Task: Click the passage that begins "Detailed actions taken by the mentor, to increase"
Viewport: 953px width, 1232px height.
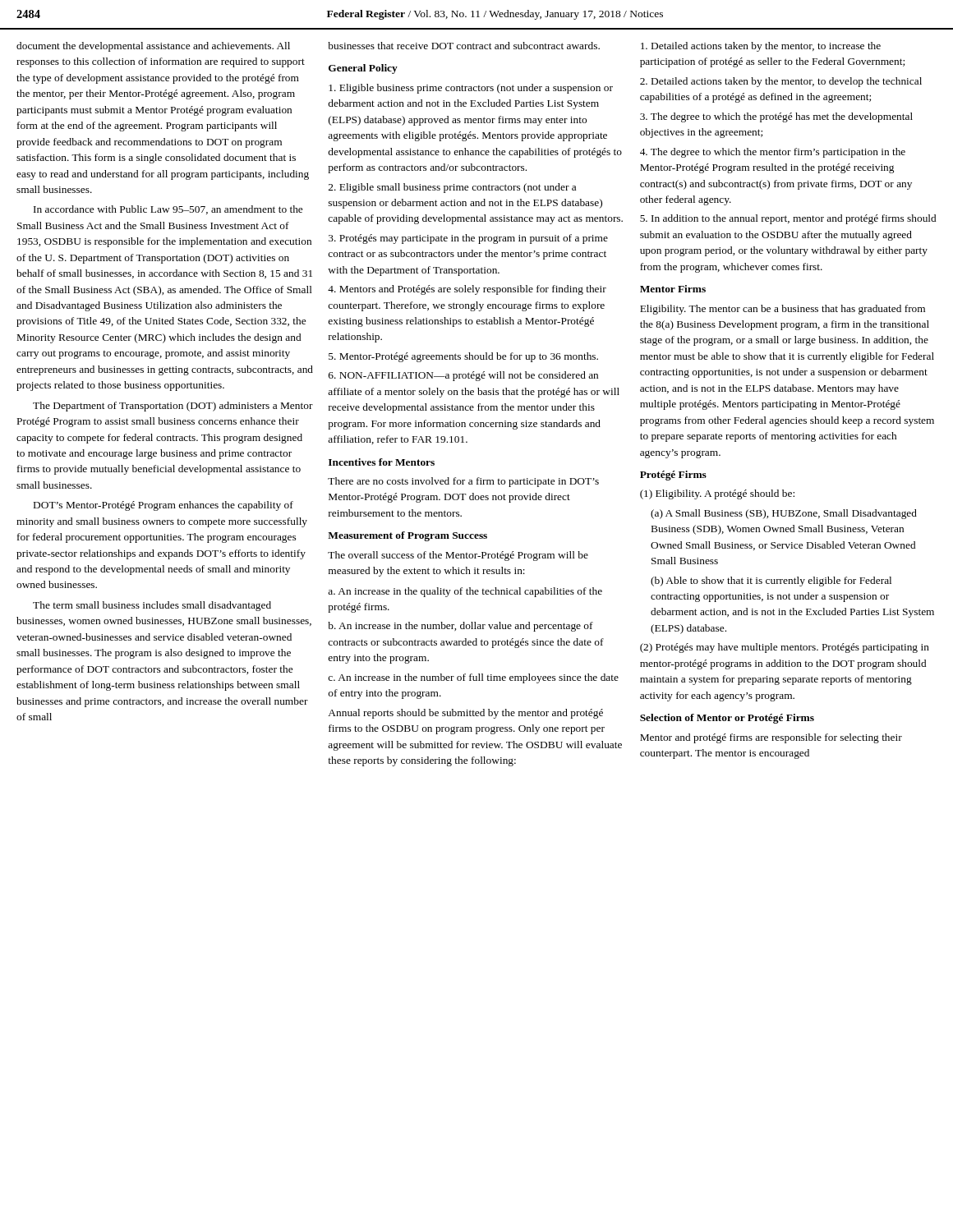Action: pos(788,54)
